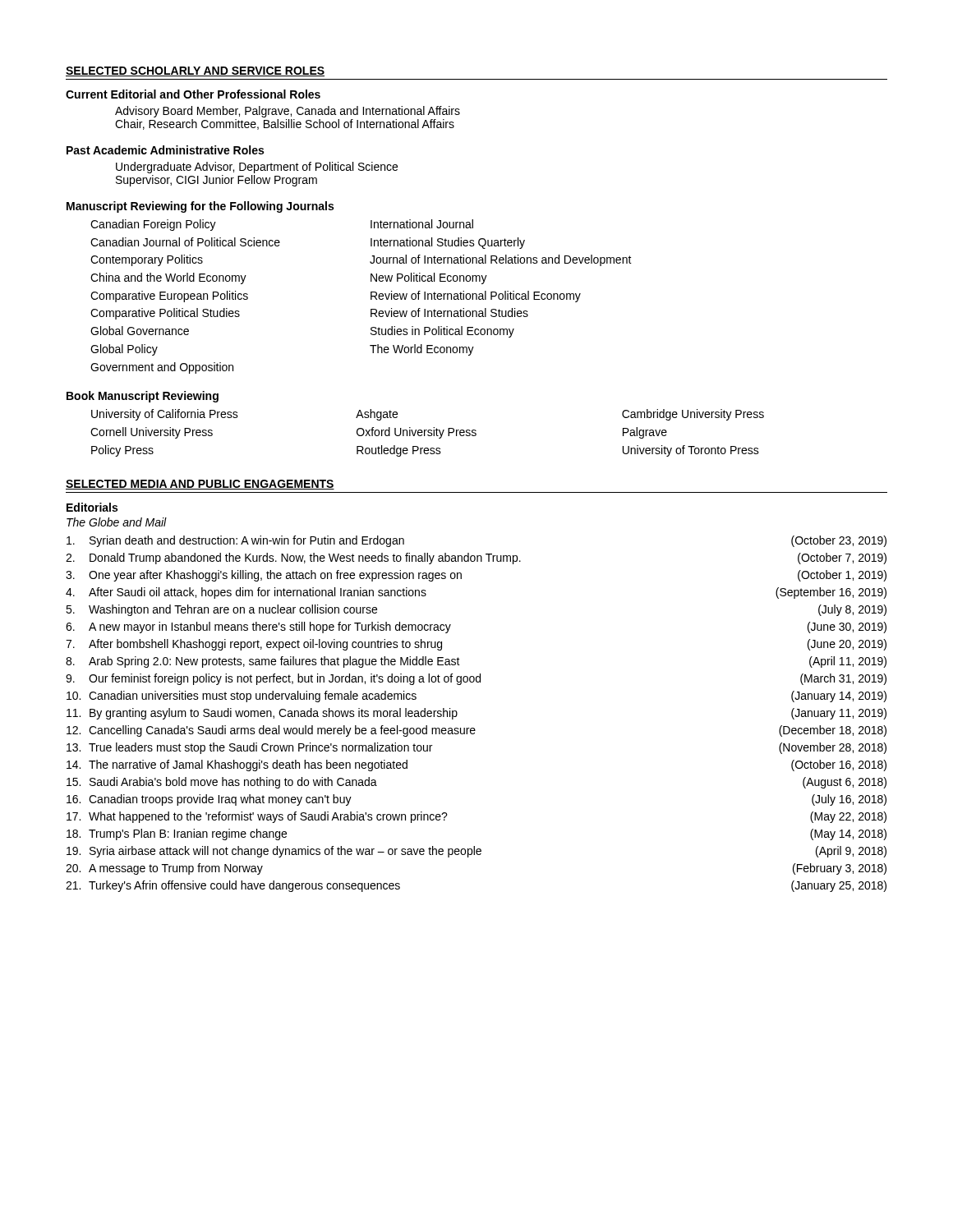Click on the passage starting "16.Canadian troops provide"
Viewport: 953px width, 1232px height.
click(x=211, y=800)
